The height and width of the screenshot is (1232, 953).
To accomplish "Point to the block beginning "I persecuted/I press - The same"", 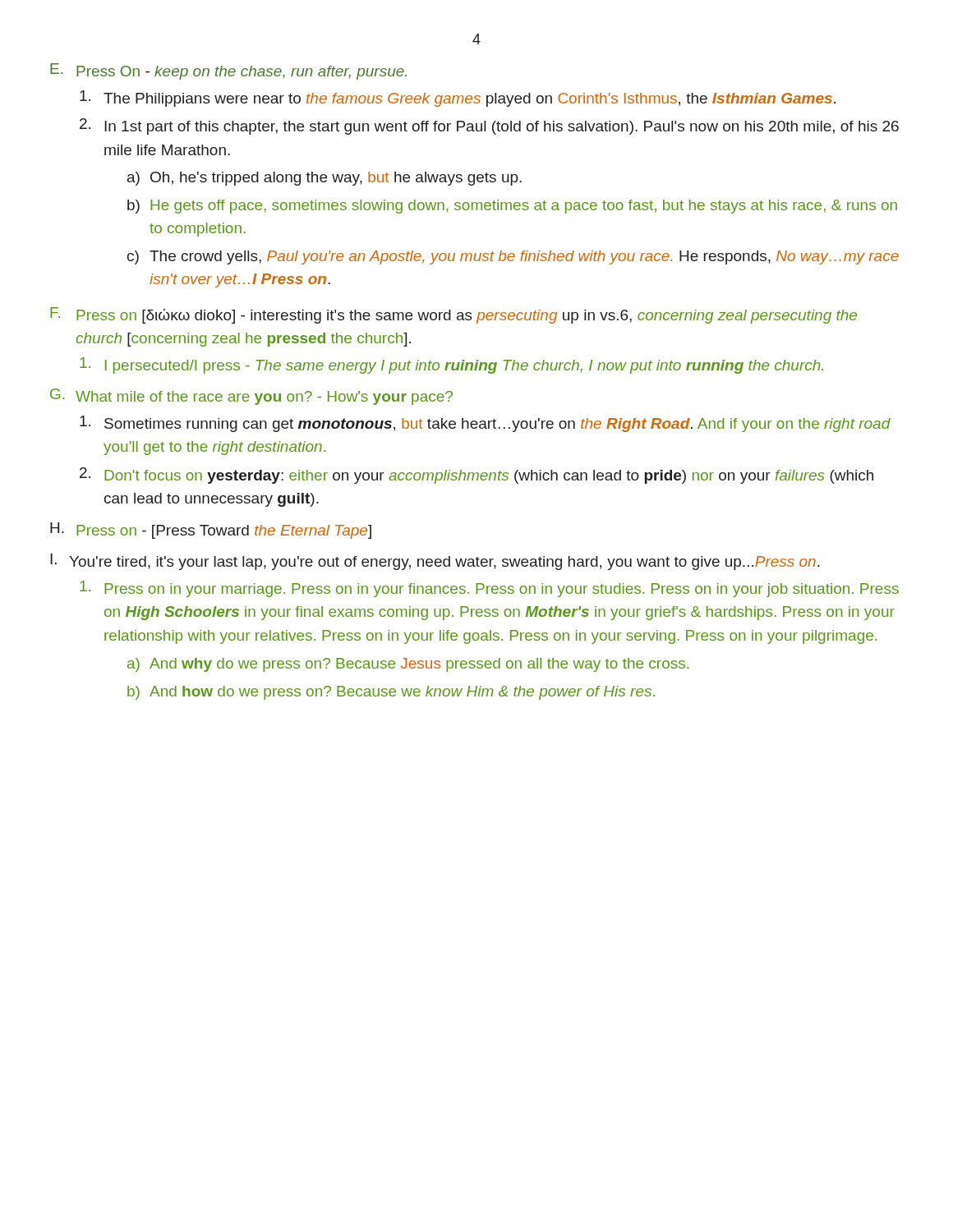I will pyautogui.click(x=491, y=365).
